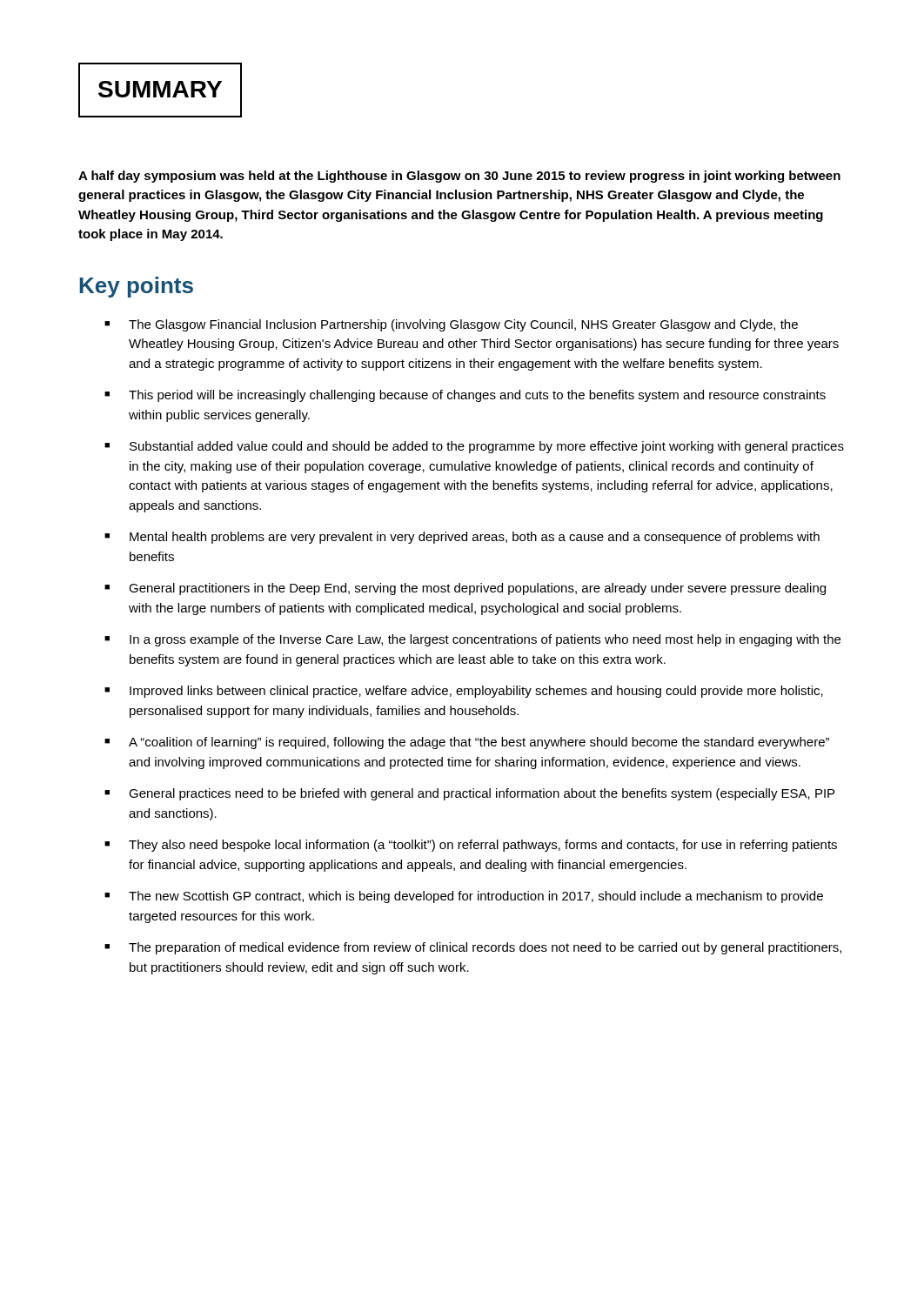Find the block on this page that starts "General practices need to be briefed"
This screenshot has height=1305, width=924.
point(482,803)
